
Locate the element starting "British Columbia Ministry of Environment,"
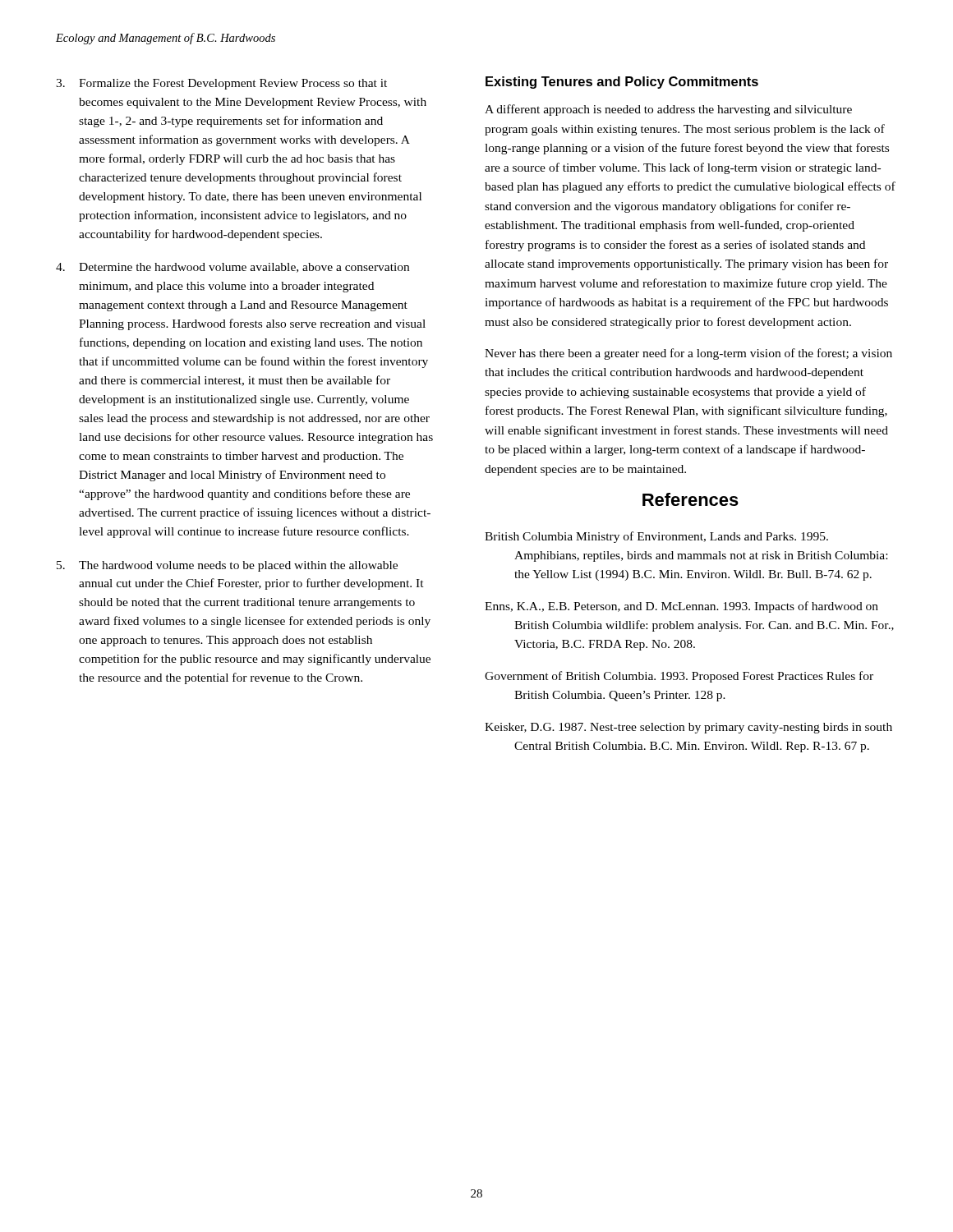click(690, 556)
